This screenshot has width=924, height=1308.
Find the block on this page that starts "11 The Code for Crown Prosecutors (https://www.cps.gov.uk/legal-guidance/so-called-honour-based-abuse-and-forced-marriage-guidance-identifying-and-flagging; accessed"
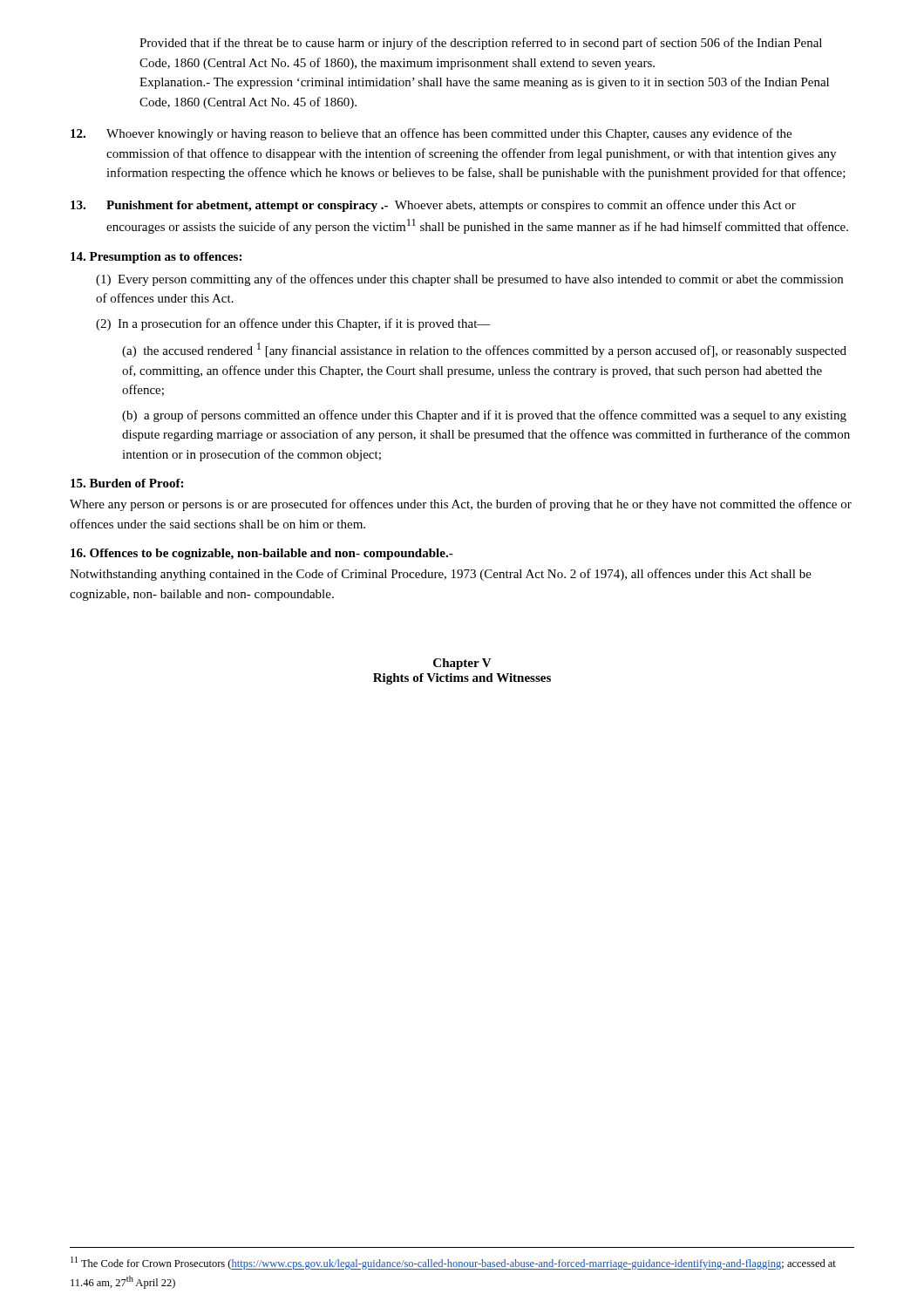point(453,1272)
